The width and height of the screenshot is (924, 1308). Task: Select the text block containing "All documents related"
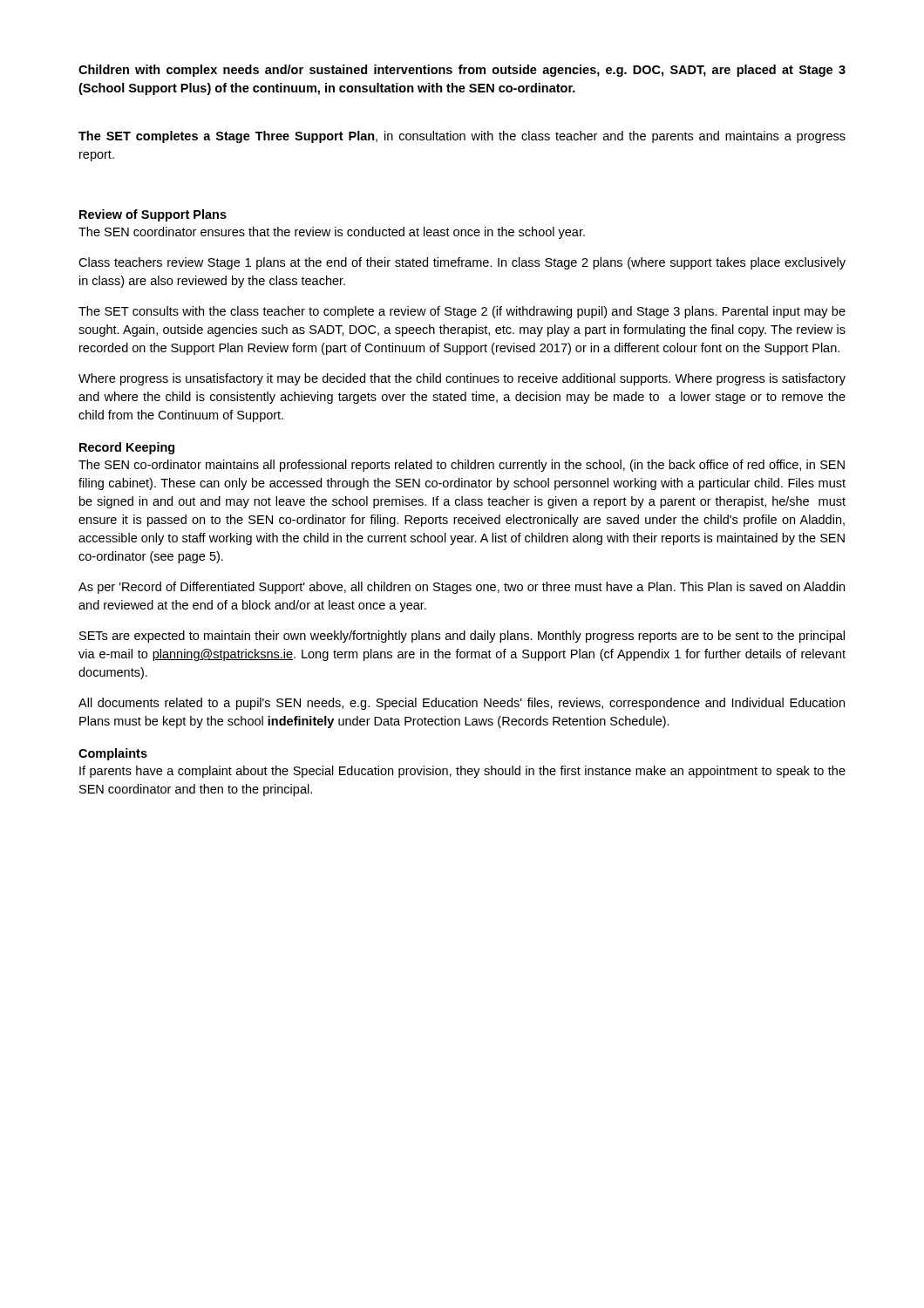pyautogui.click(x=462, y=713)
